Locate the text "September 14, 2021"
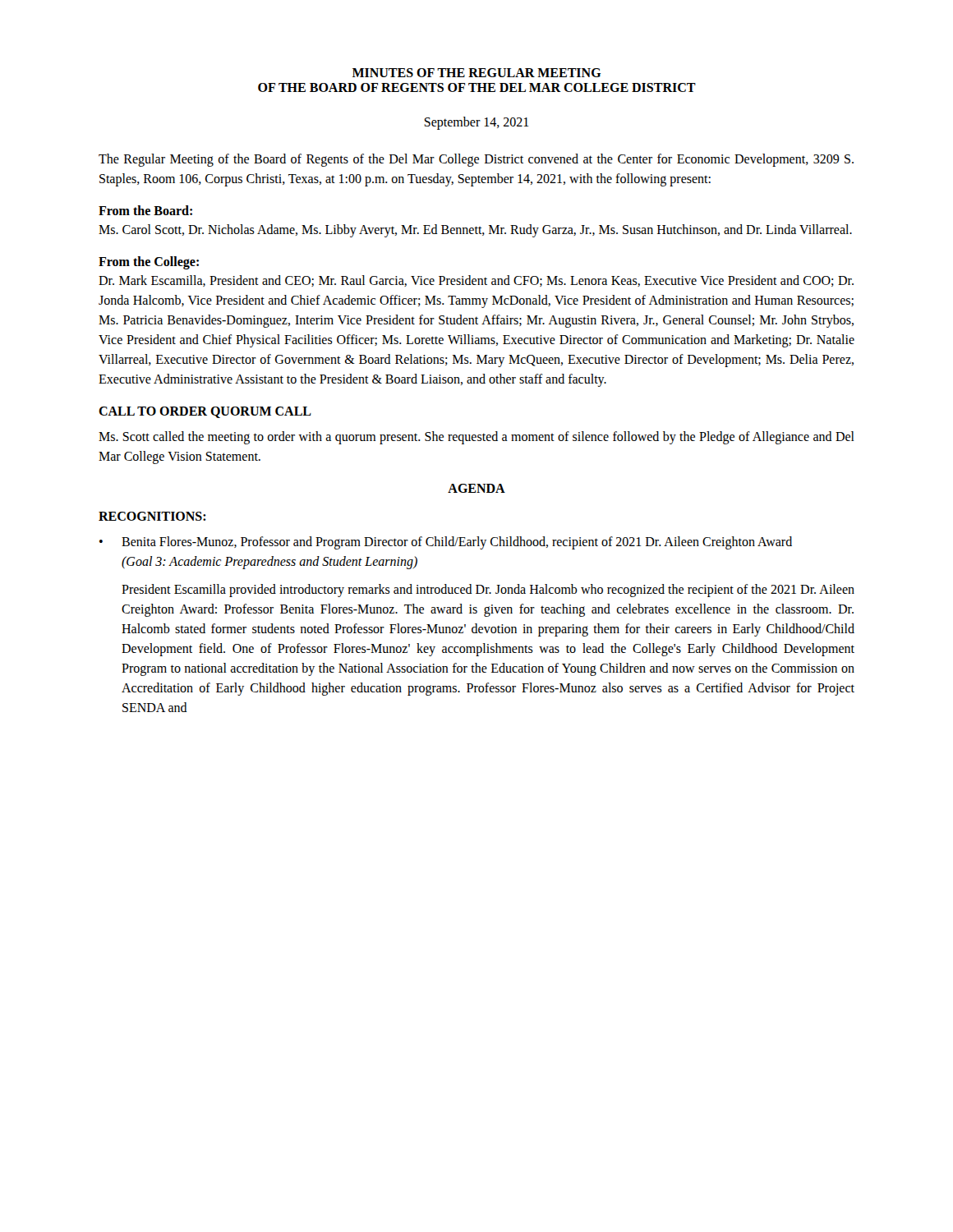Screen dimensions: 1232x953 point(476,122)
